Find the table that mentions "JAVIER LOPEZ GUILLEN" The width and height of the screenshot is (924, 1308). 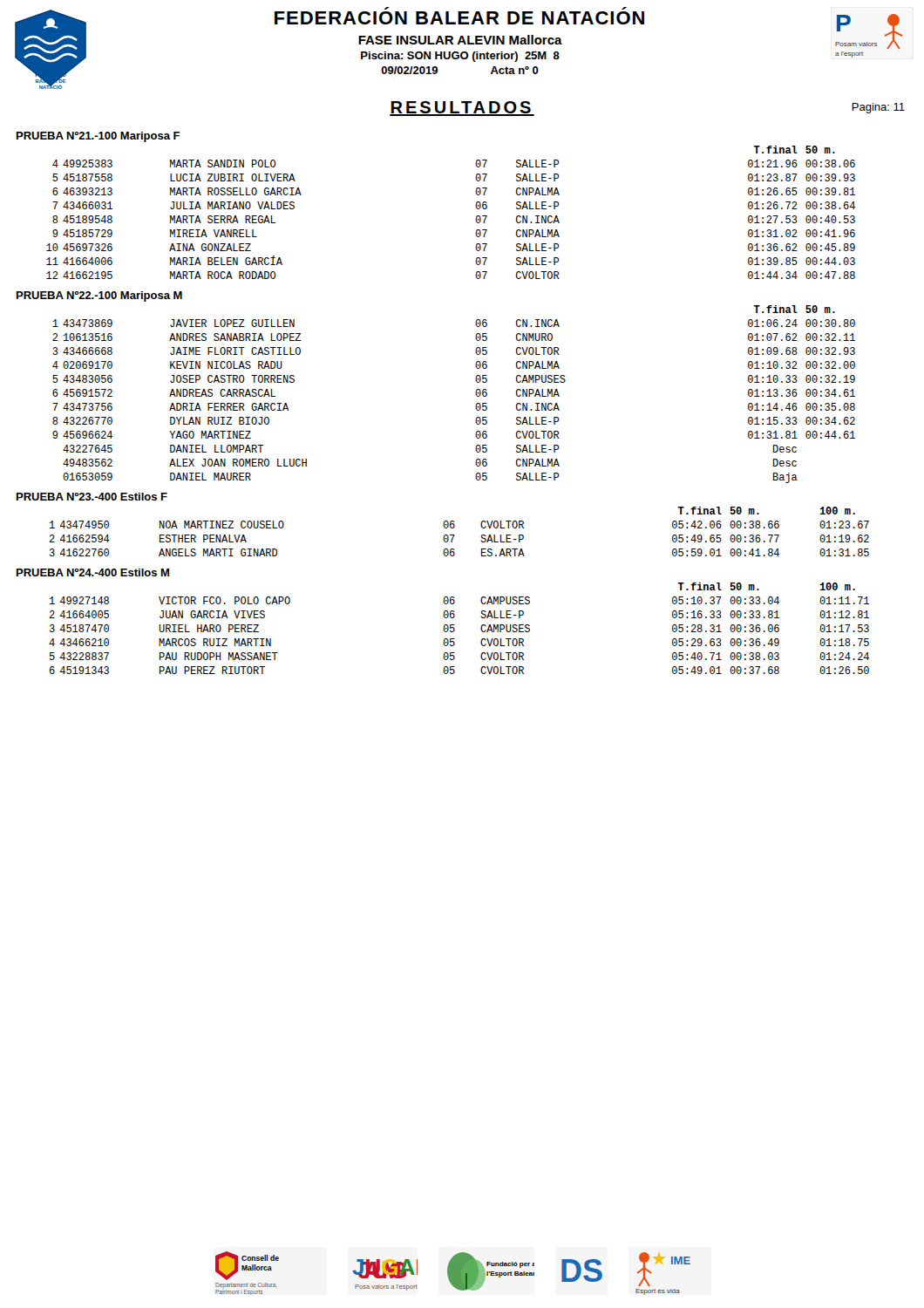click(x=462, y=394)
